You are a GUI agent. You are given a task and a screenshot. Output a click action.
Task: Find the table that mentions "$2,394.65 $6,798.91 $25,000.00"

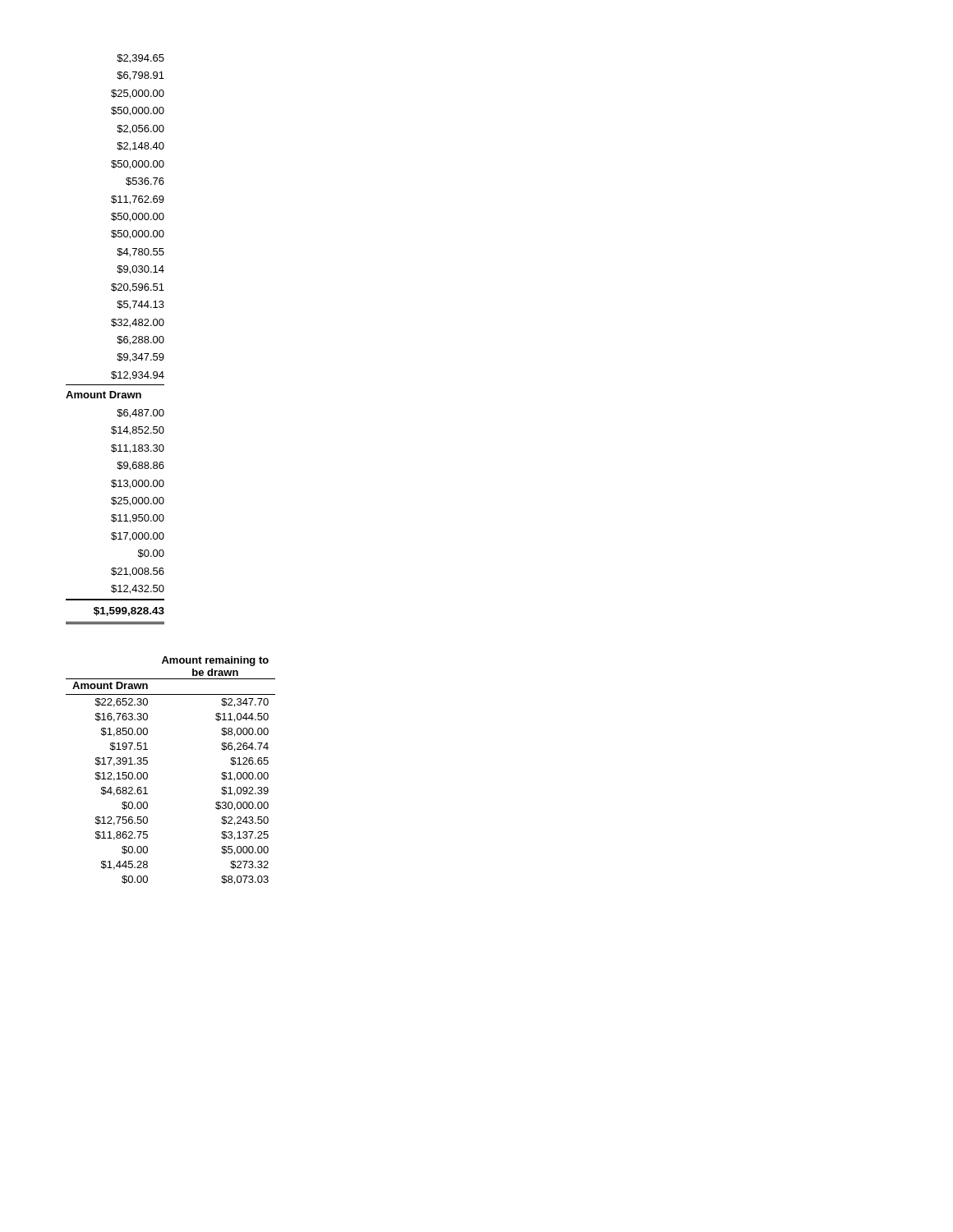point(171,337)
